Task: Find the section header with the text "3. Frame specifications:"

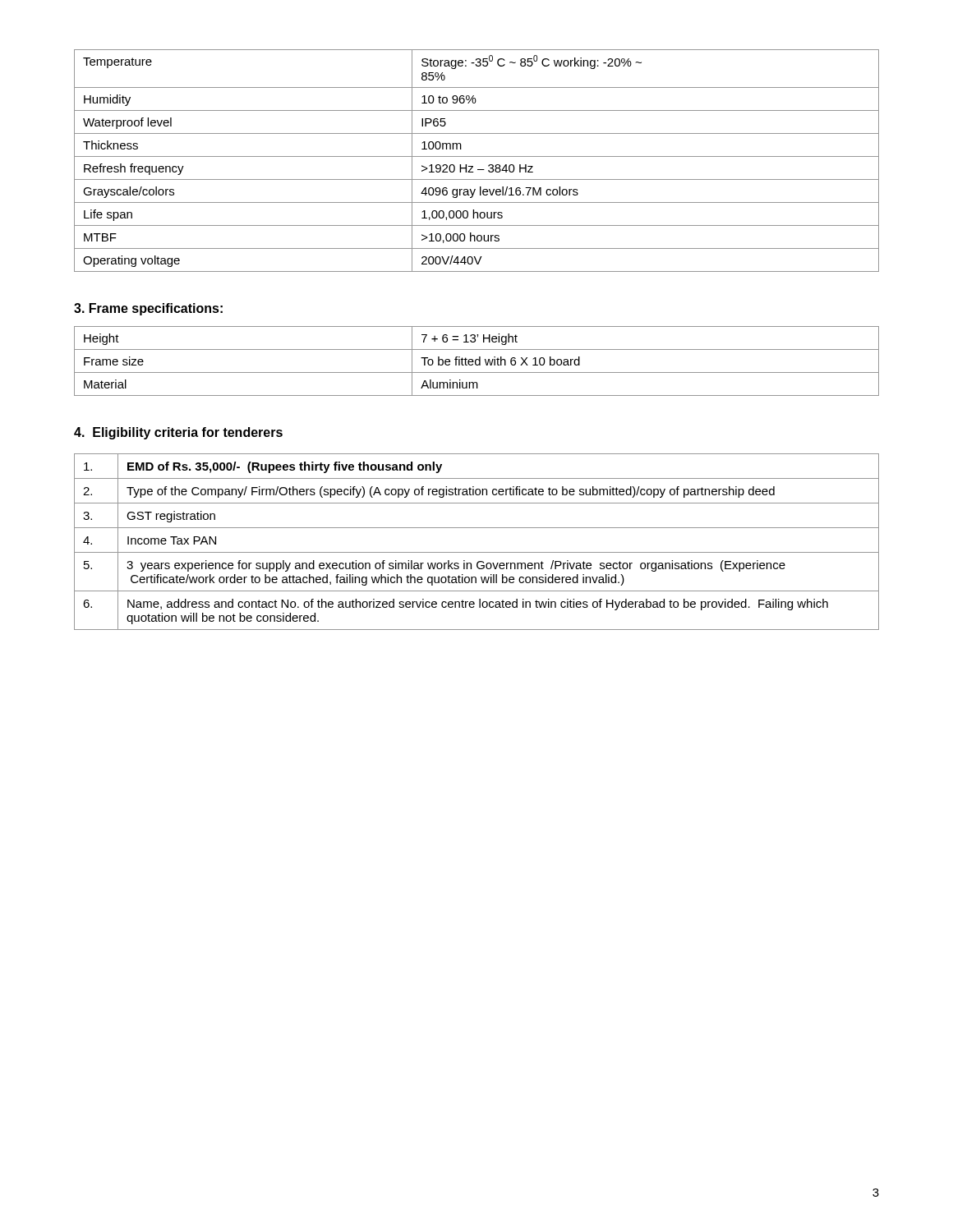Action: point(149,308)
